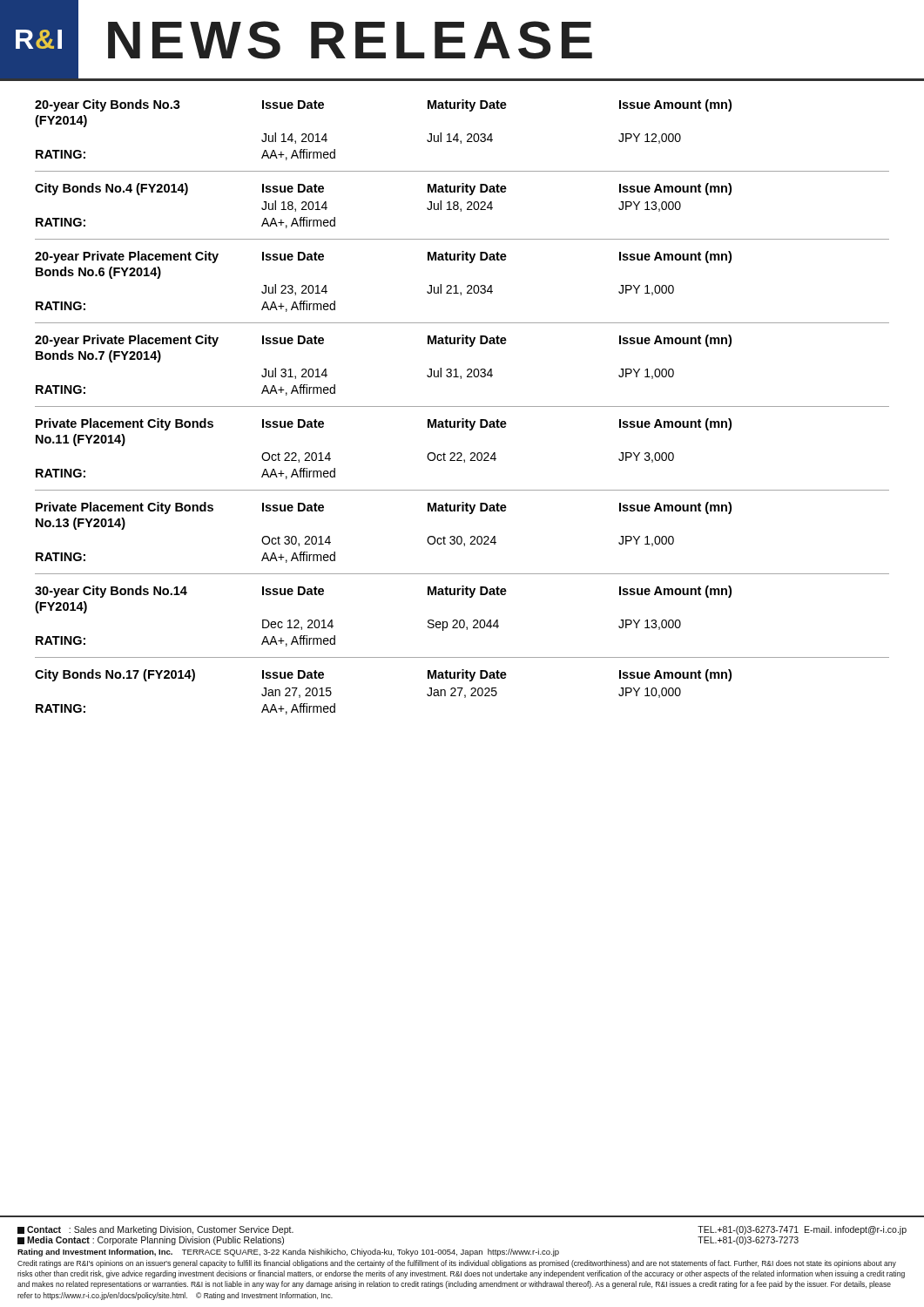Find the table that mentions "Private Placement City BondsNo.13"
The width and height of the screenshot is (924, 1307).
(x=462, y=532)
